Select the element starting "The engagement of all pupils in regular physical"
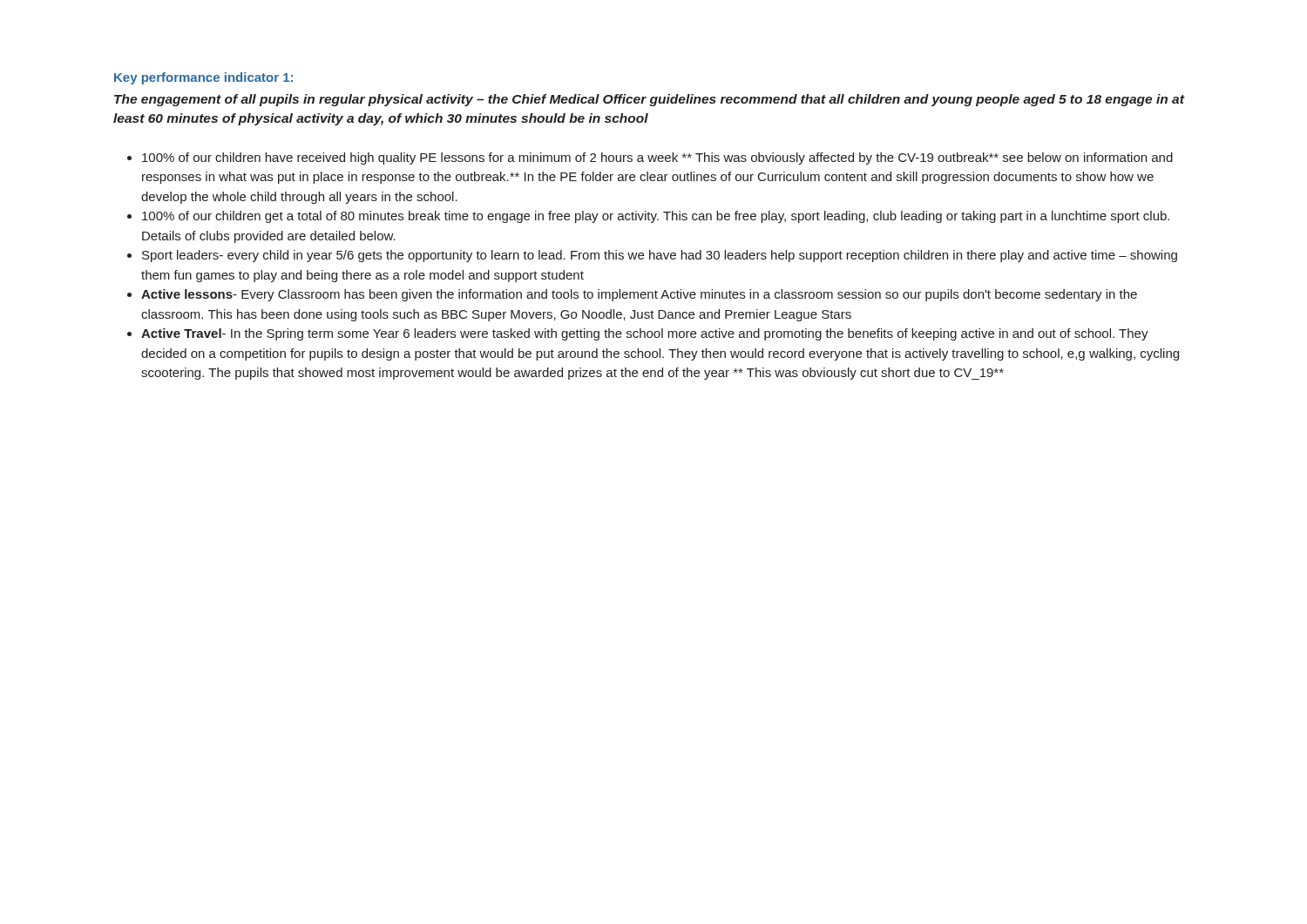Viewport: 1307px width, 924px height. coord(649,109)
